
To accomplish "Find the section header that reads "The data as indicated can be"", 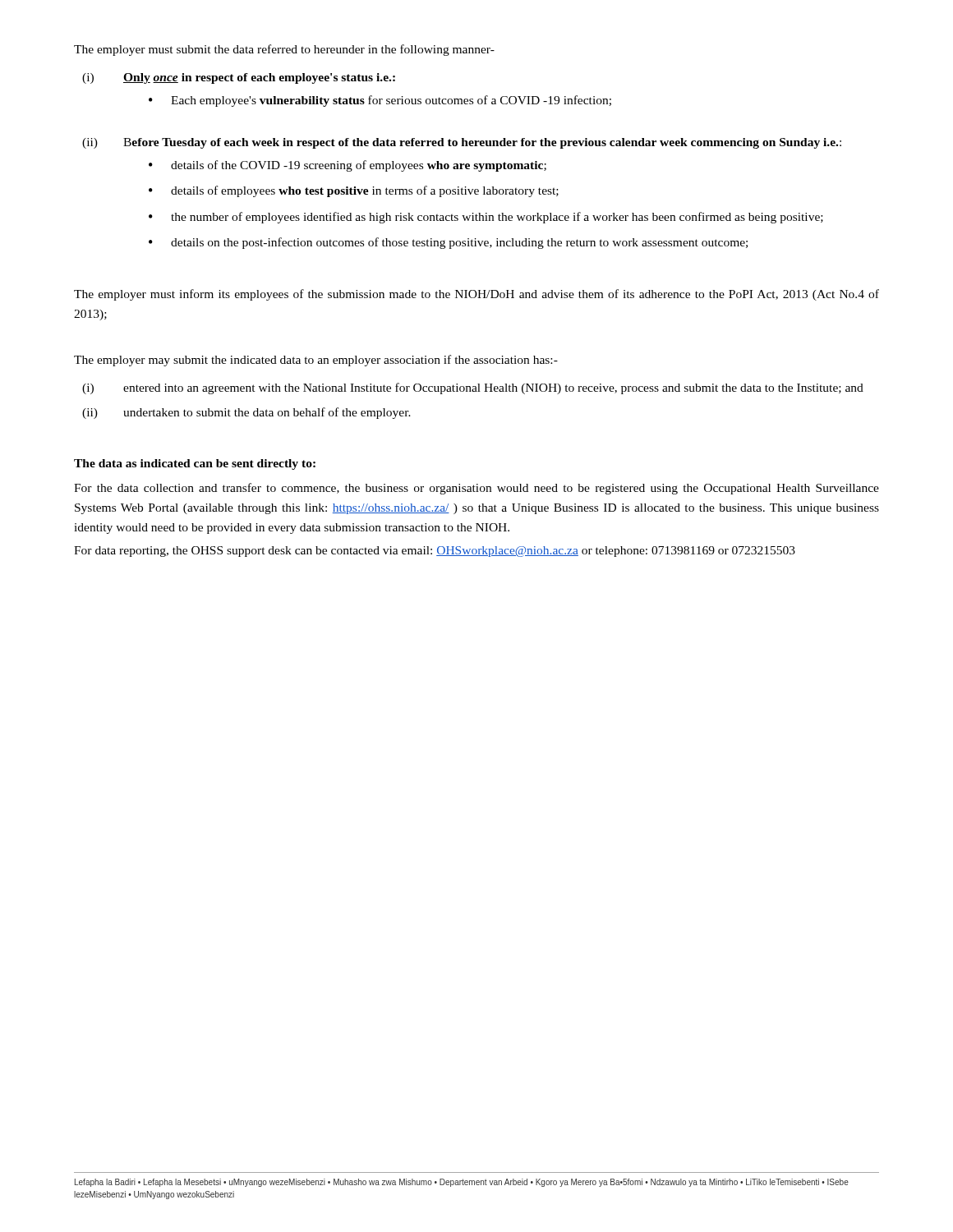I will [195, 463].
